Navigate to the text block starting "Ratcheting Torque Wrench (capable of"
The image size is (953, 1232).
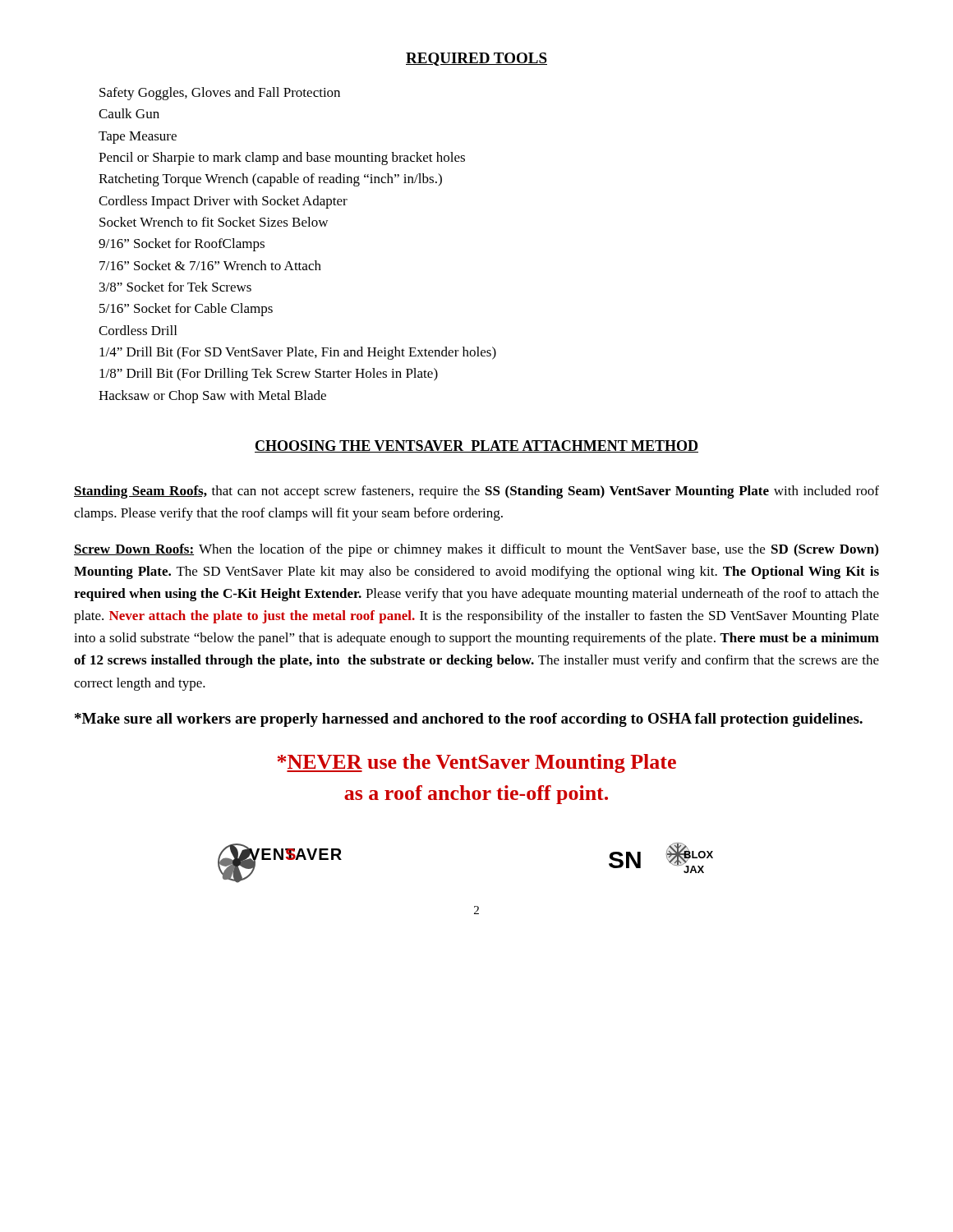pyautogui.click(x=271, y=179)
